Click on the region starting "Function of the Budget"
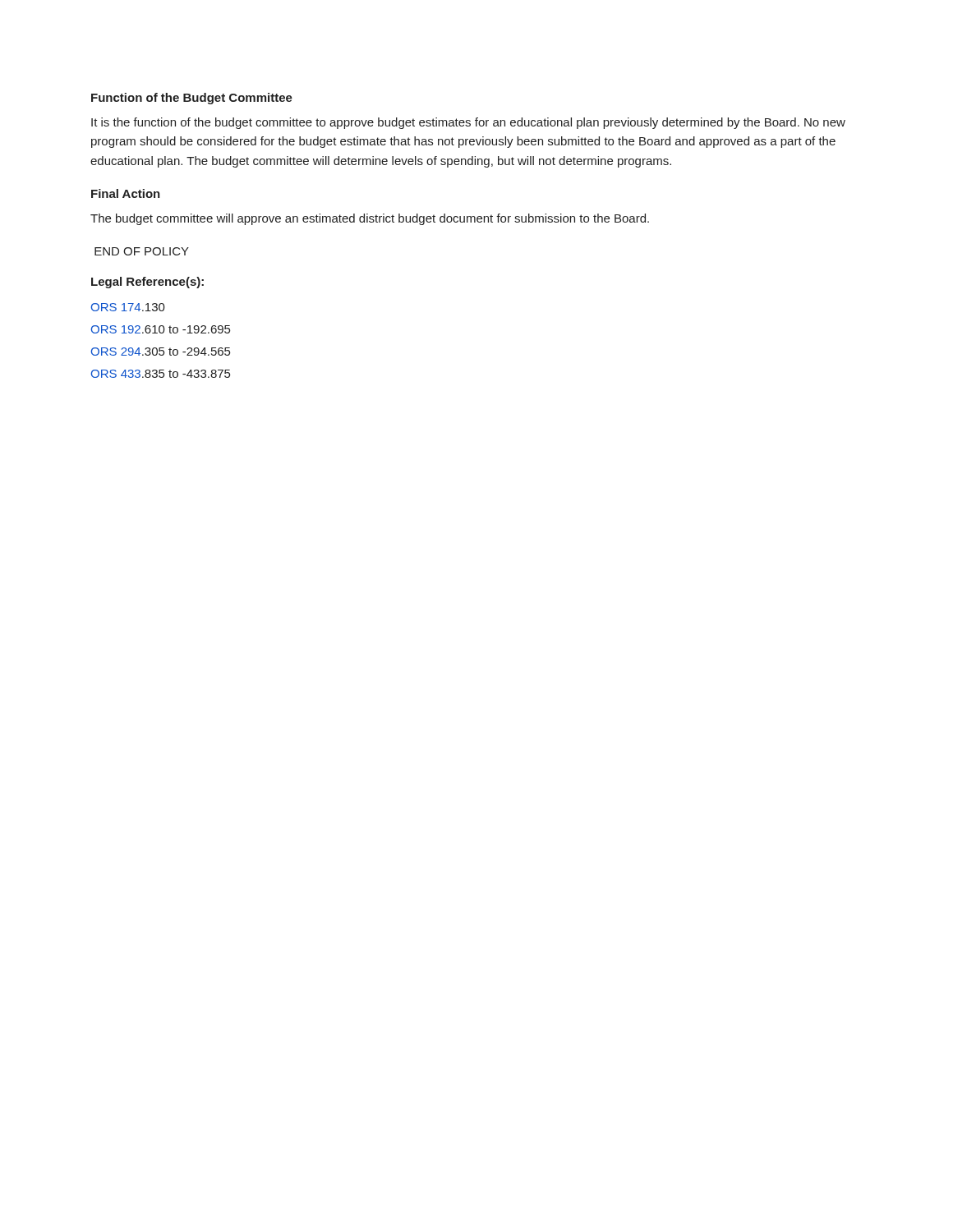953x1232 pixels. (x=191, y=97)
